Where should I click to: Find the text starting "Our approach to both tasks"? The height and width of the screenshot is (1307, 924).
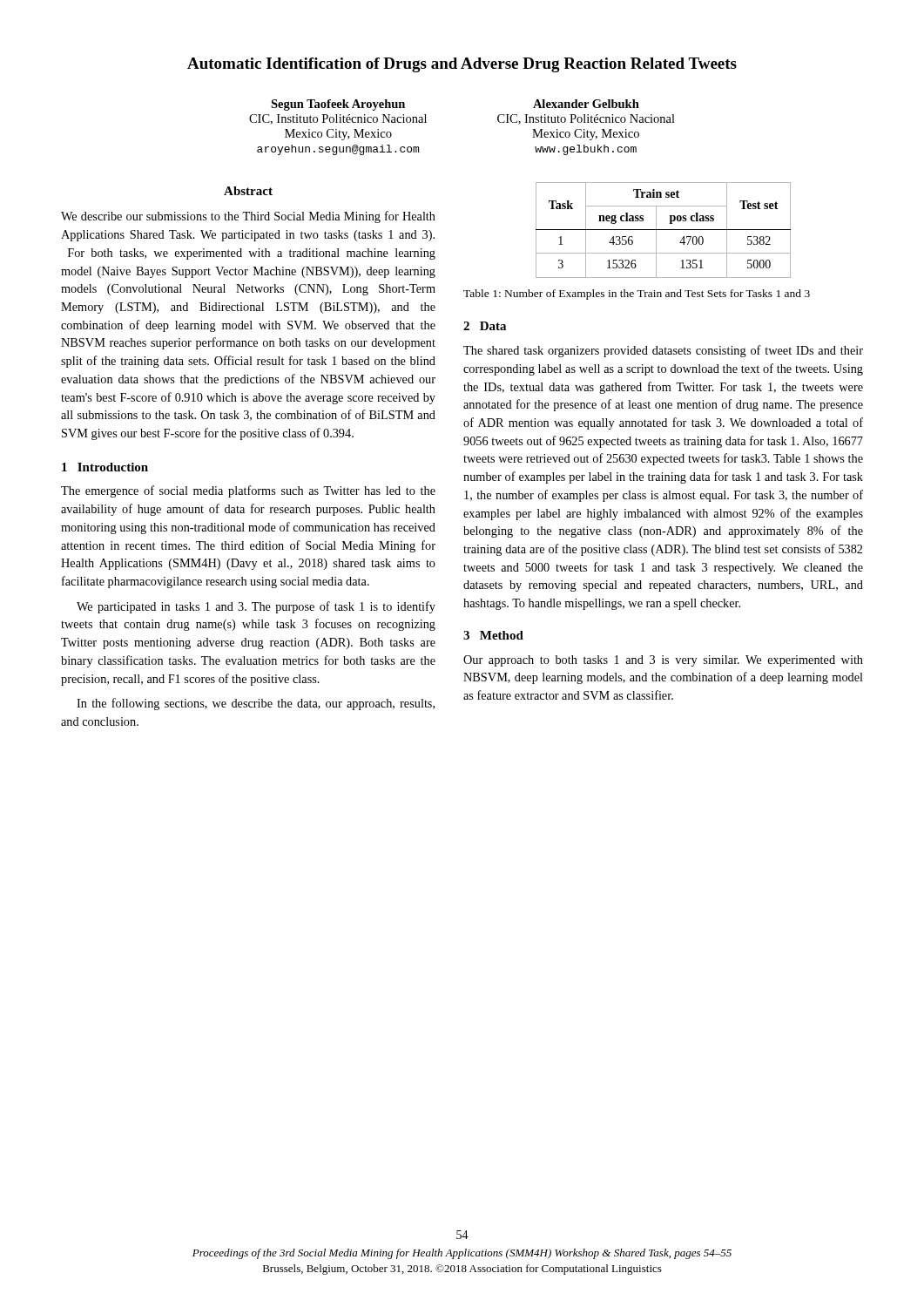663,677
